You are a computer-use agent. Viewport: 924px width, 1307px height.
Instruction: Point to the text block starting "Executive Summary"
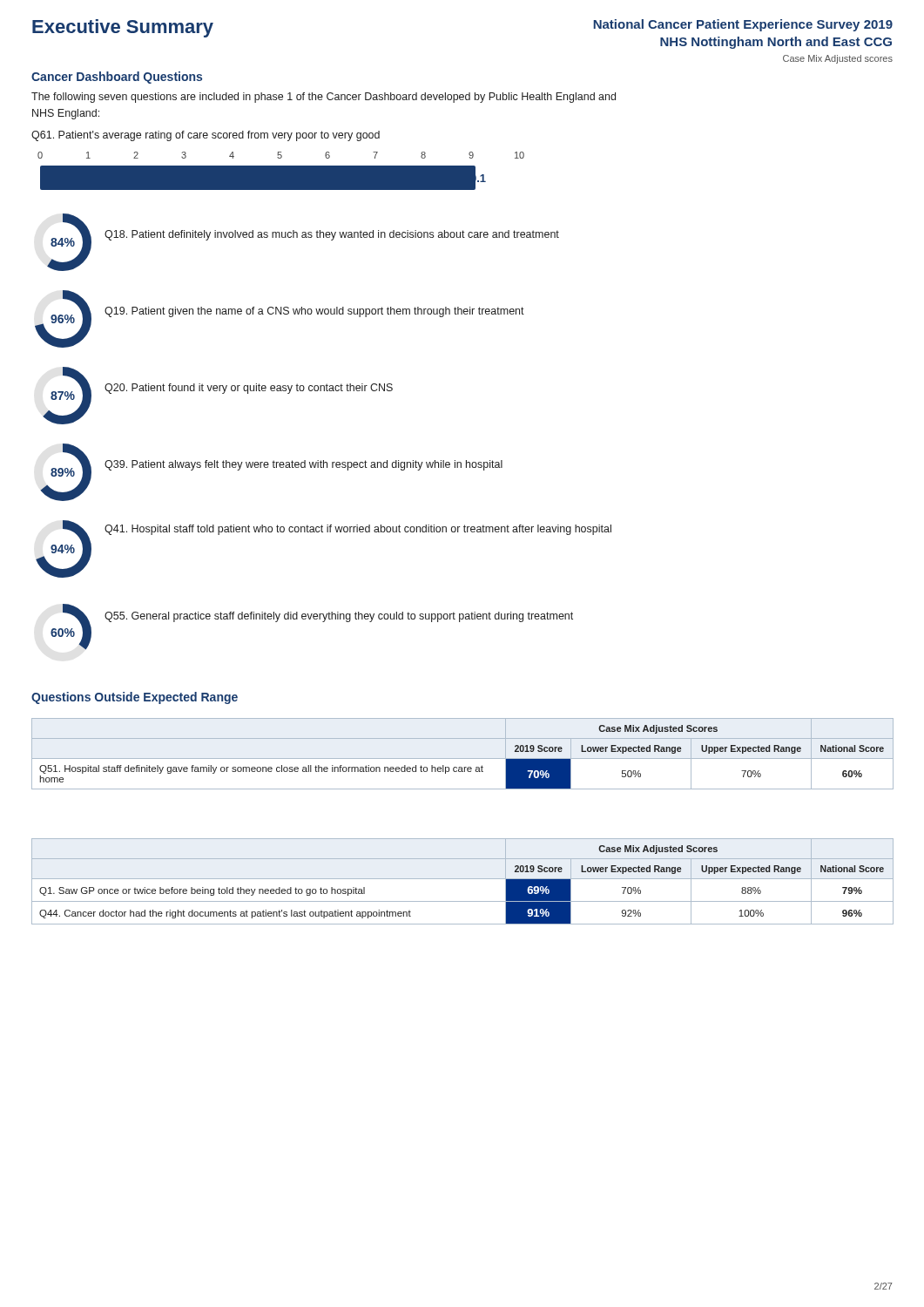coord(122,27)
